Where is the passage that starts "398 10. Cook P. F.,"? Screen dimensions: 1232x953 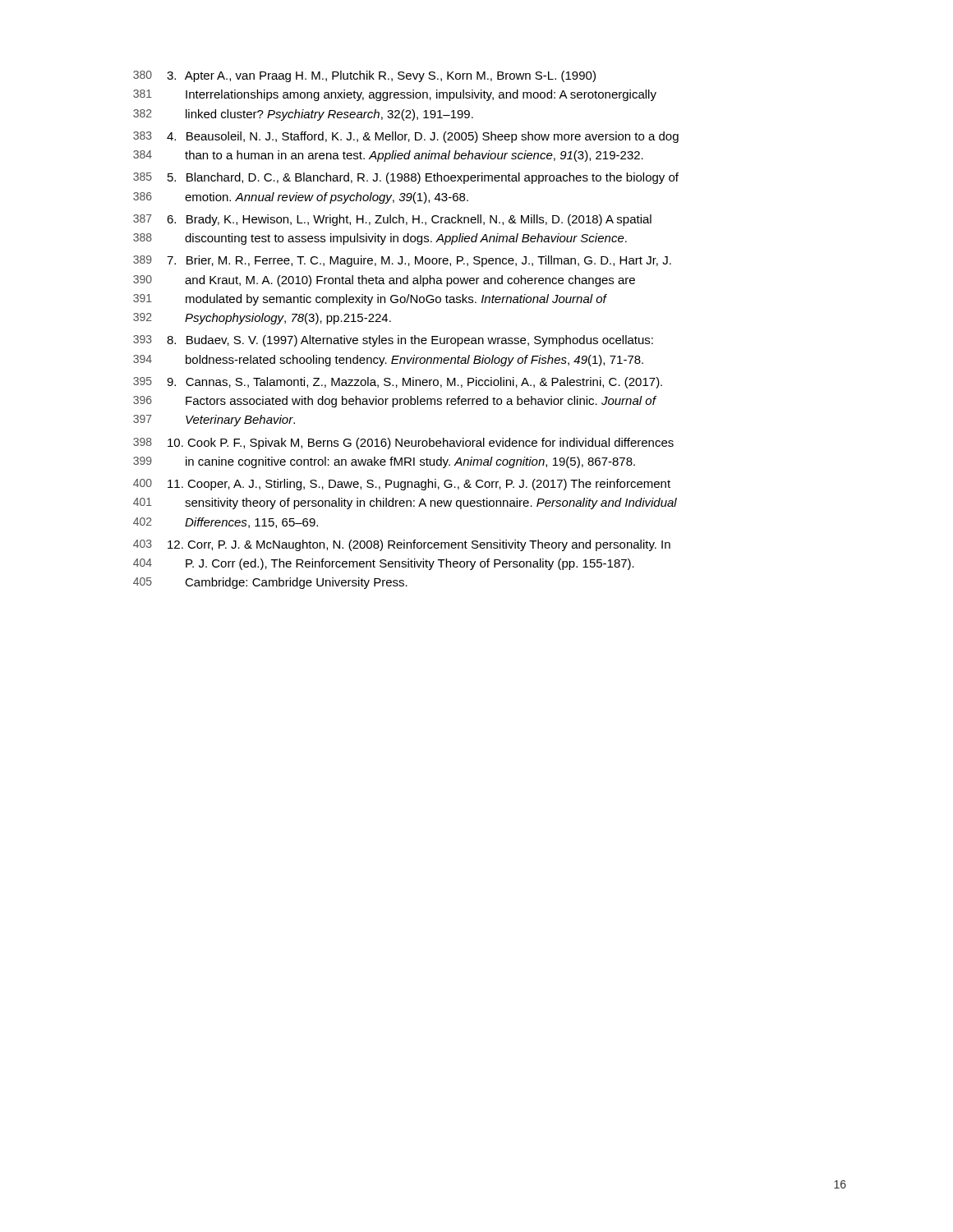(476, 442)
